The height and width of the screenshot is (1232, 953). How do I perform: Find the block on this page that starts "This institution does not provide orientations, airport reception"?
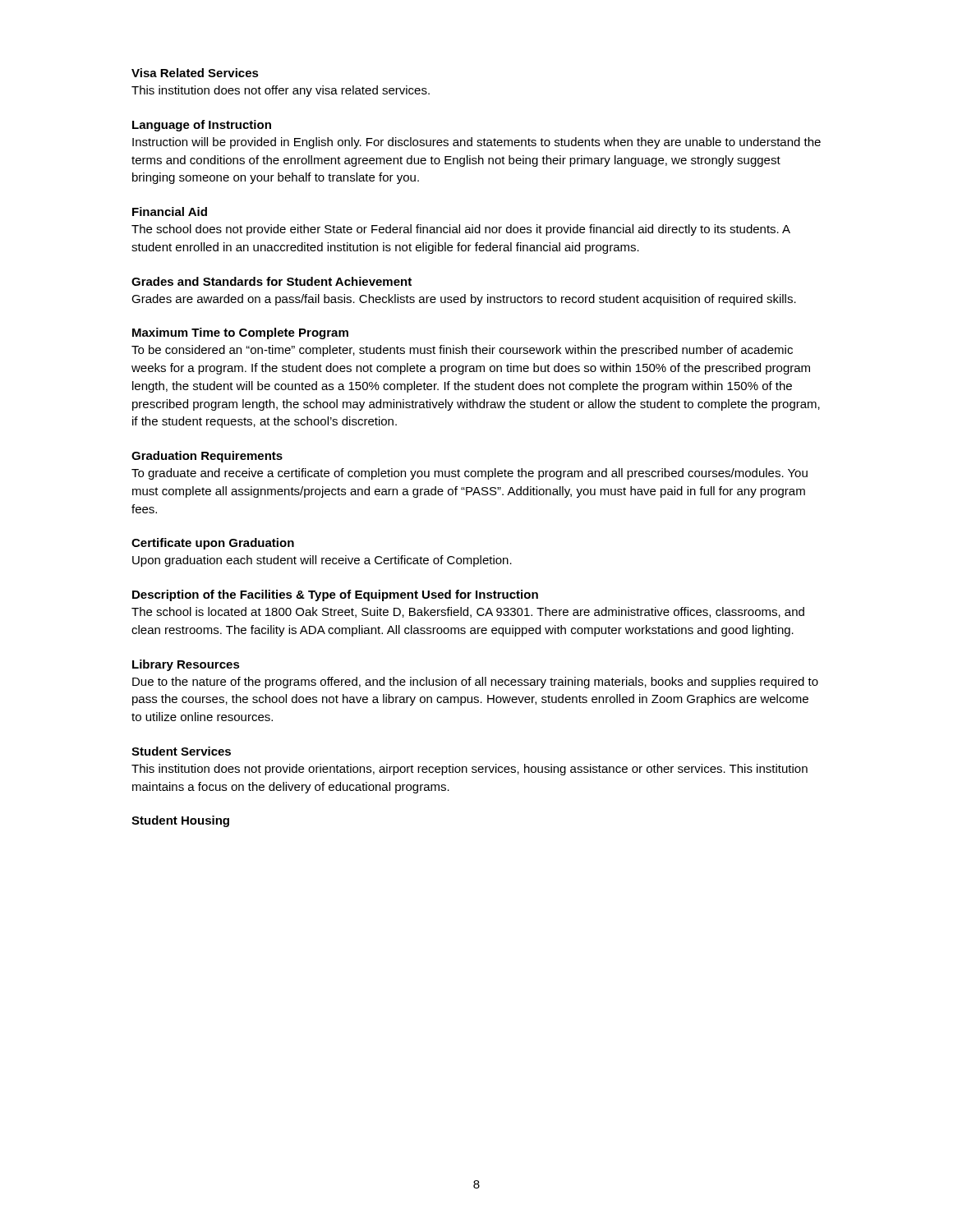[470, 777]
